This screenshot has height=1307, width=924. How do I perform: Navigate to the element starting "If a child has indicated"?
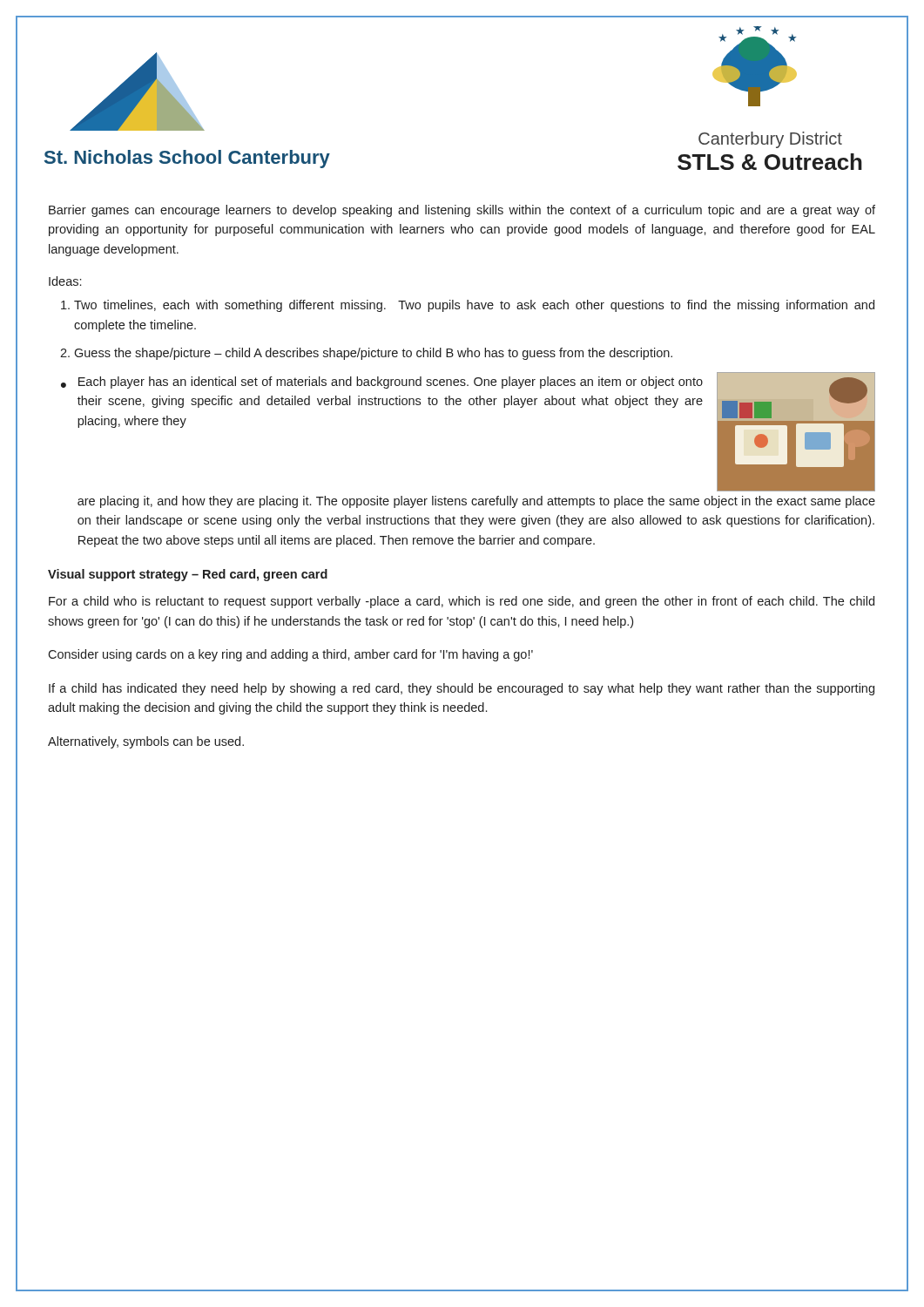[x=462, y=698]
